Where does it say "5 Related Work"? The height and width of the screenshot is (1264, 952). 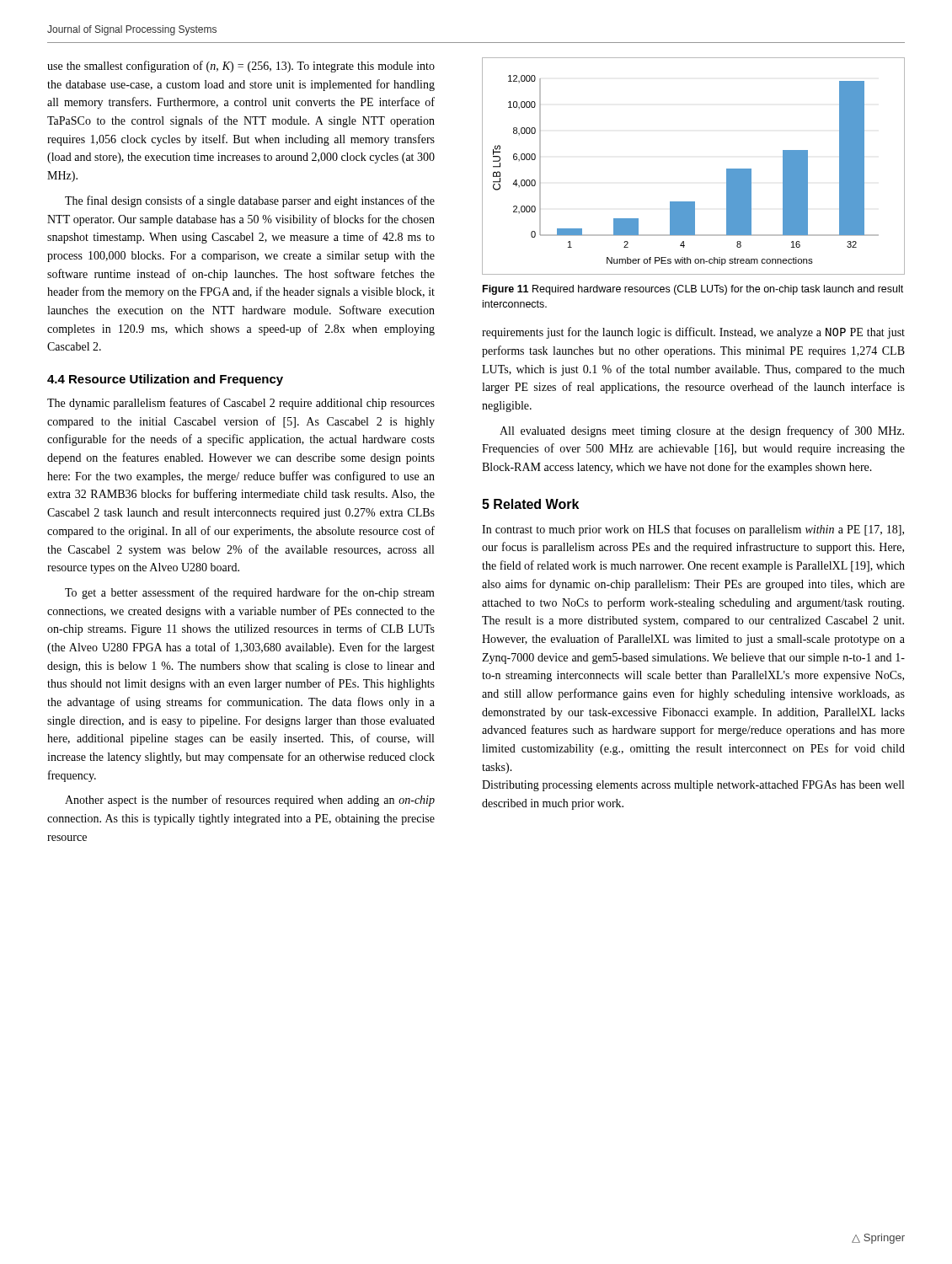pyautogui.click(x=530, y=504)
